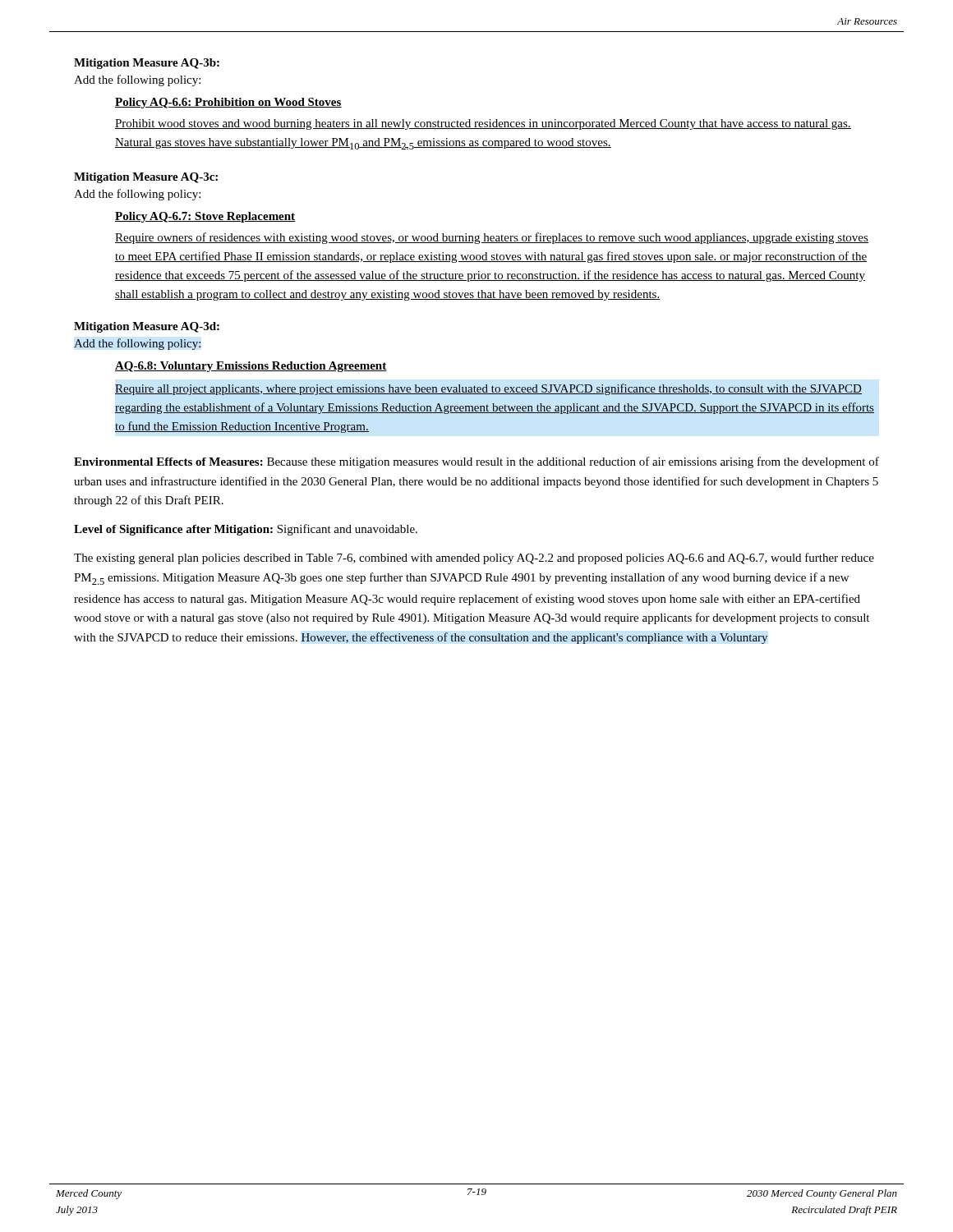This screenshot has width=953, height=1232.
Task: Locate the text block with the text "Prohibit wood stoves and"
Action: click(x=483, y=134)
